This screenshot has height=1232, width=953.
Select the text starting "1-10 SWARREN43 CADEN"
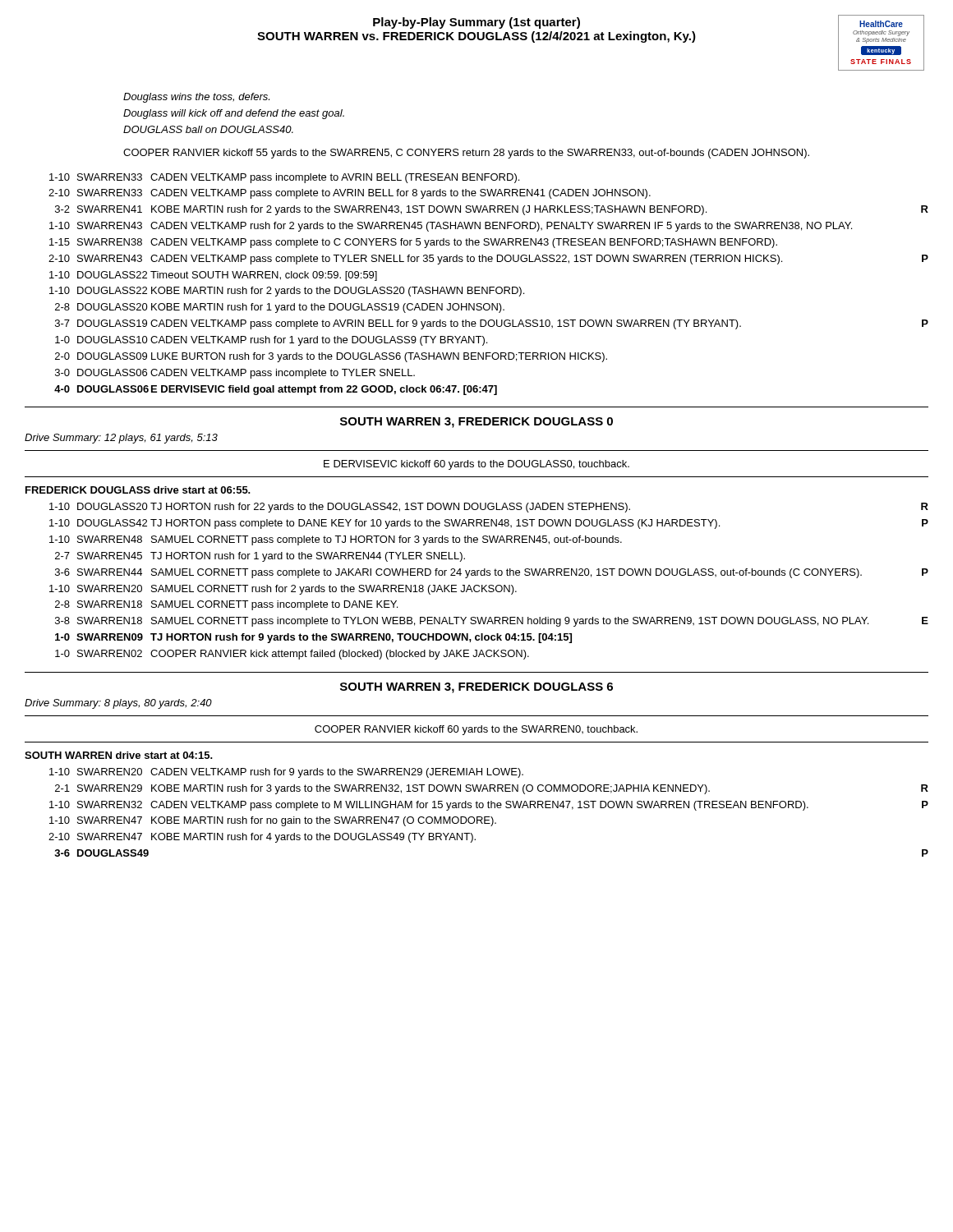(466, 226)
